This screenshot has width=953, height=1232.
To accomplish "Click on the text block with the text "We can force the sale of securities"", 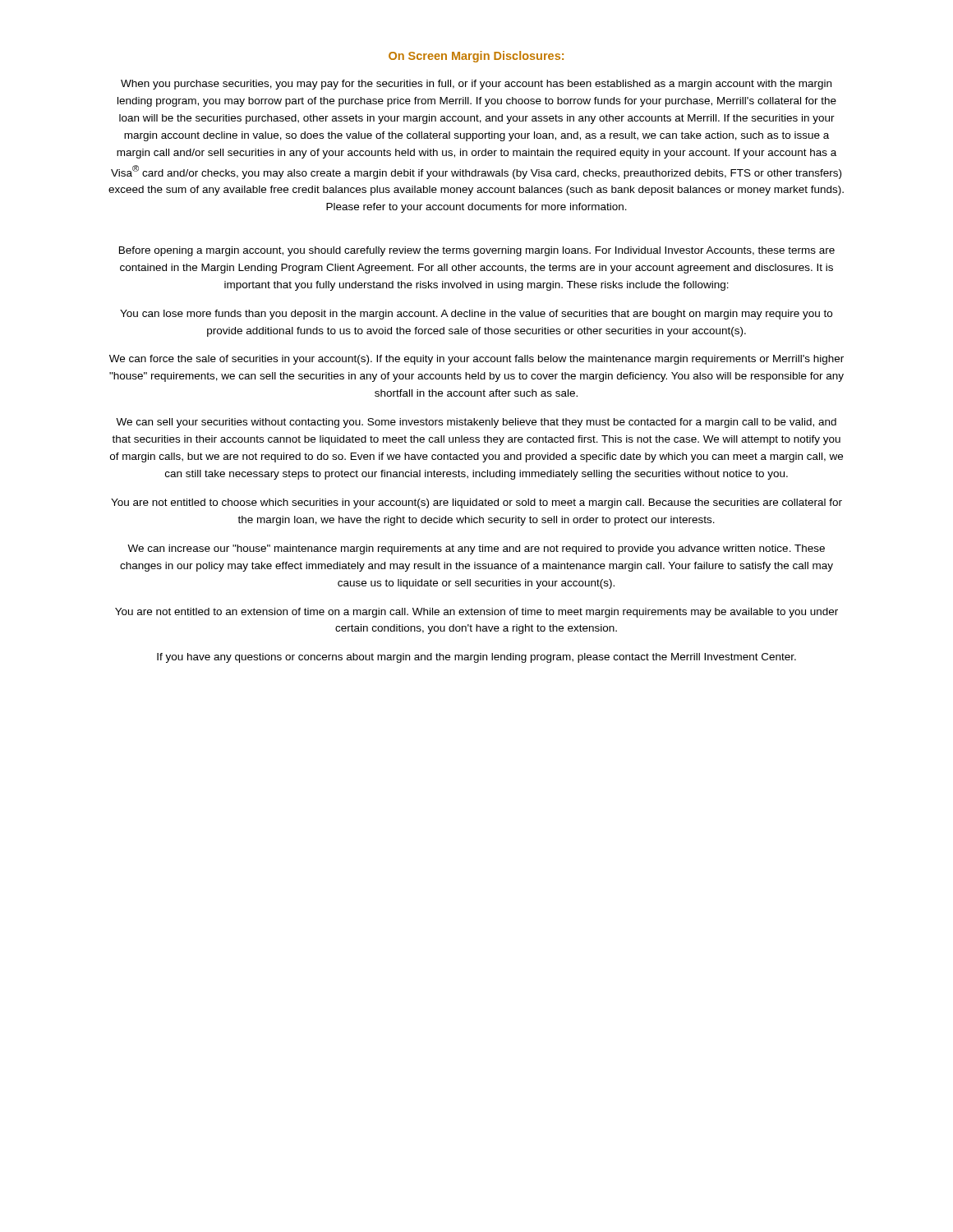I will coord(476,376).
